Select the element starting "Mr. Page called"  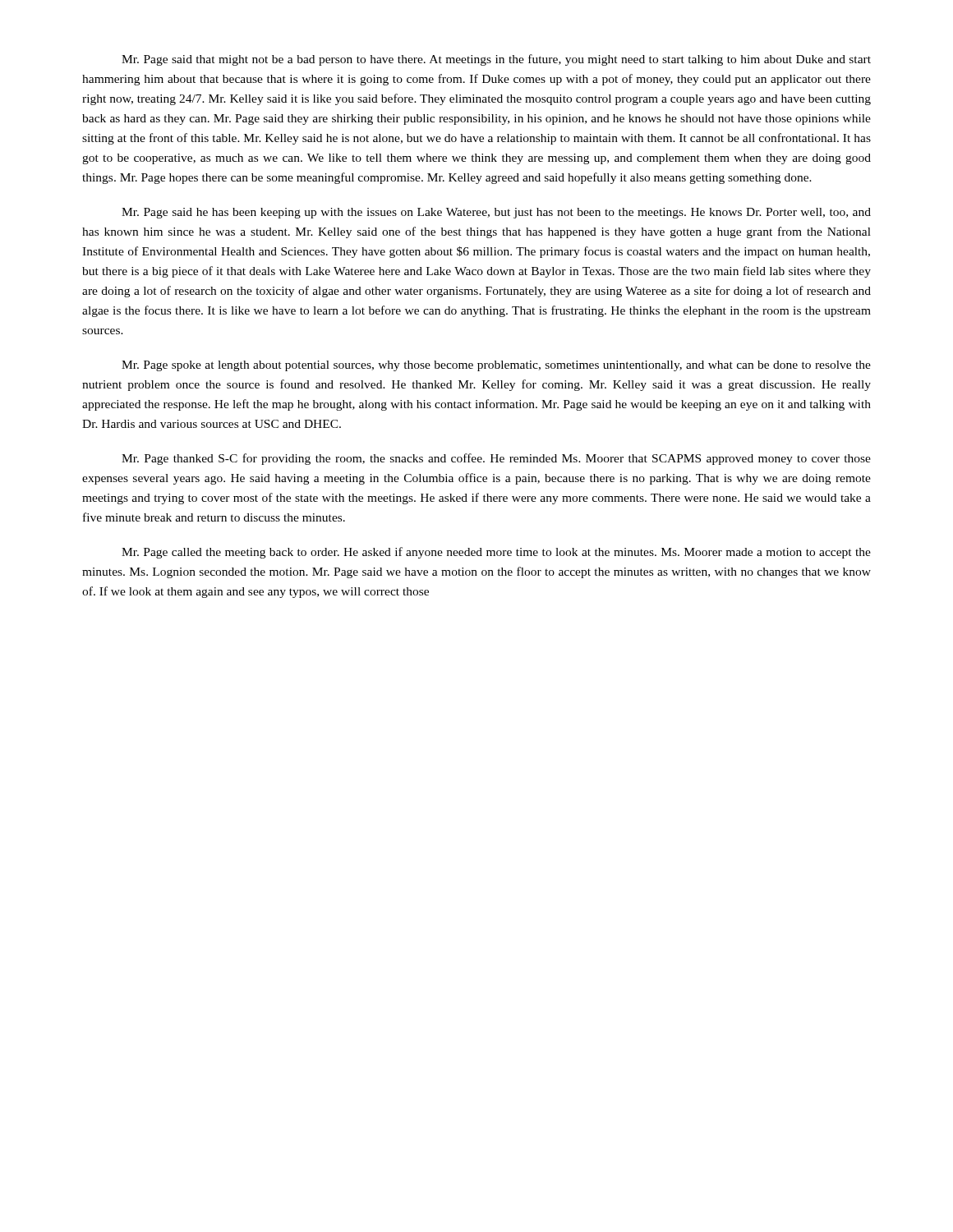(x=476, y=572)
